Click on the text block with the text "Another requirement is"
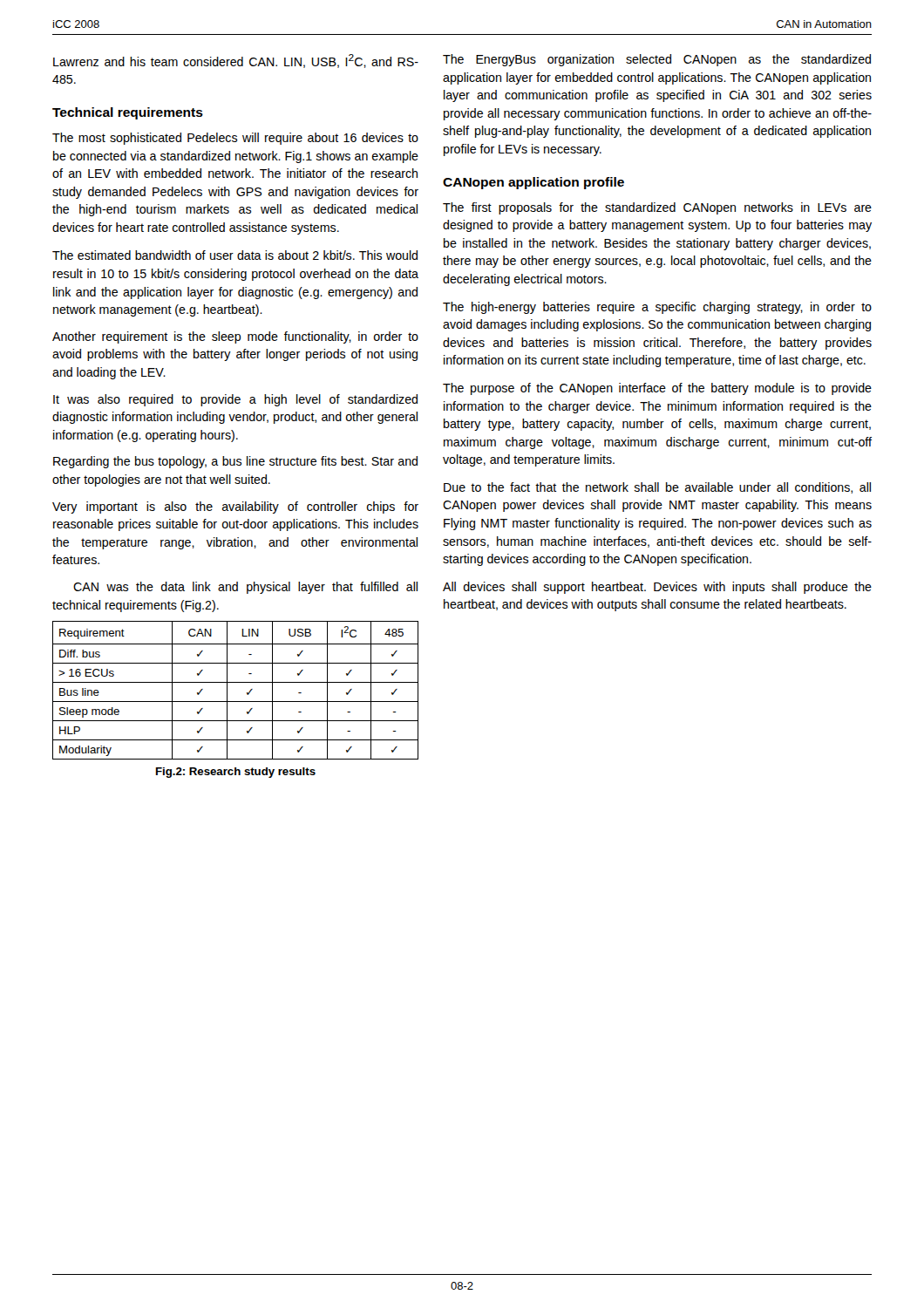Image resolution: width=924 pixels, height=1308 pixels. pos(235,355)
